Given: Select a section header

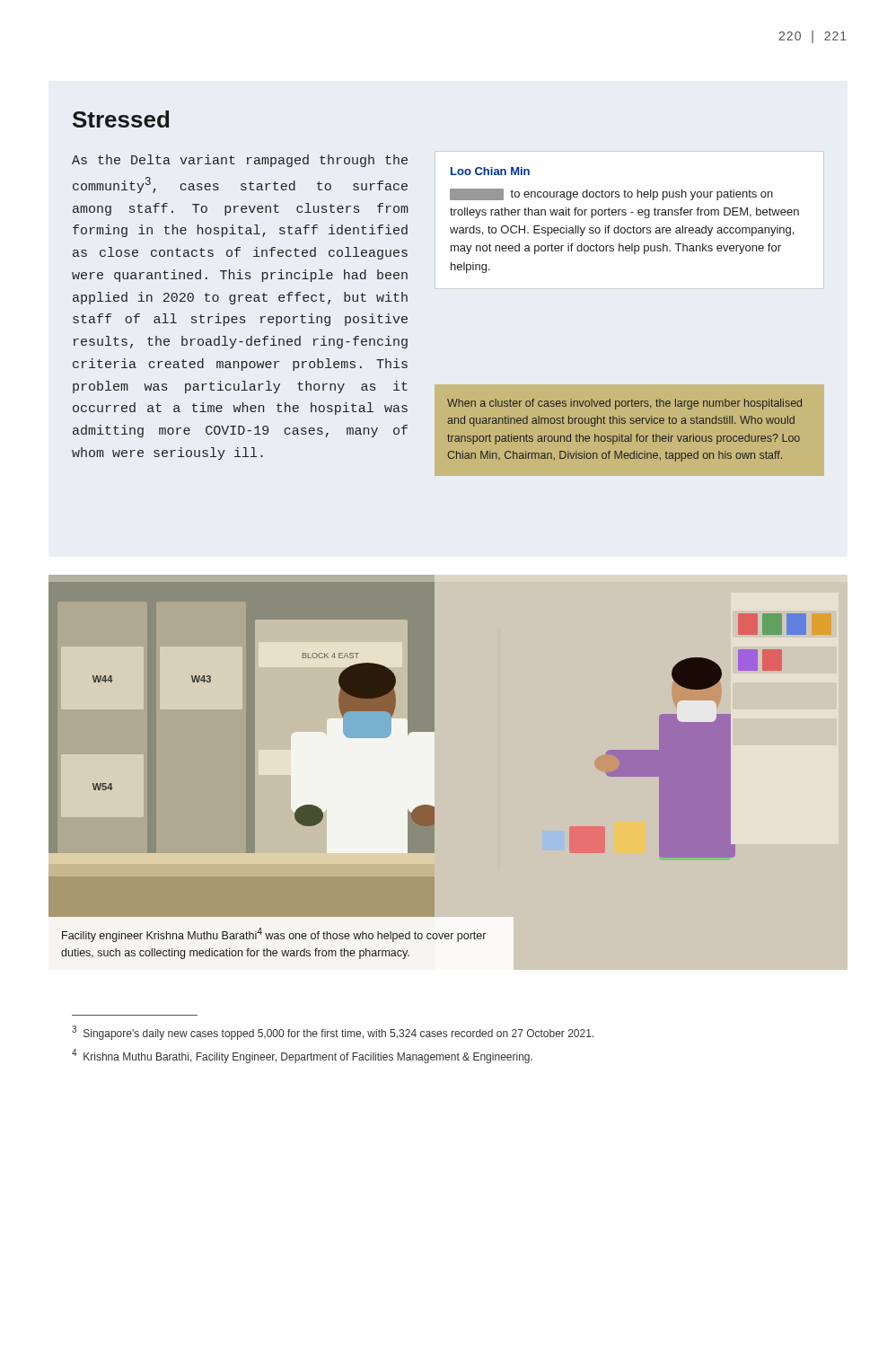Looking at the screenshot, I should [x=121, y=119].
